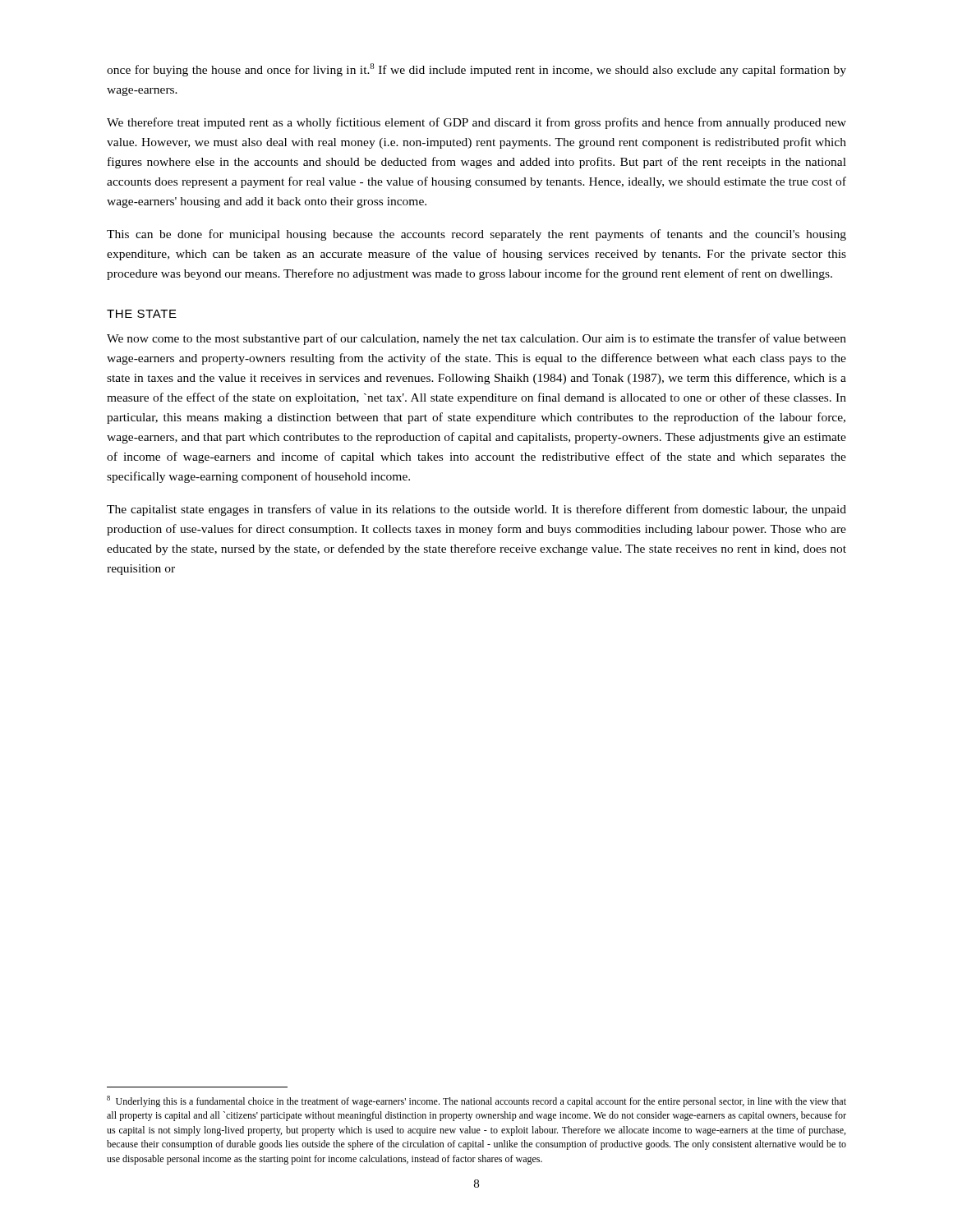Select the text block containing "The capitalist state engages in transfers of"
Viewport: 953px width, 1232px height.
click(476, 539)
